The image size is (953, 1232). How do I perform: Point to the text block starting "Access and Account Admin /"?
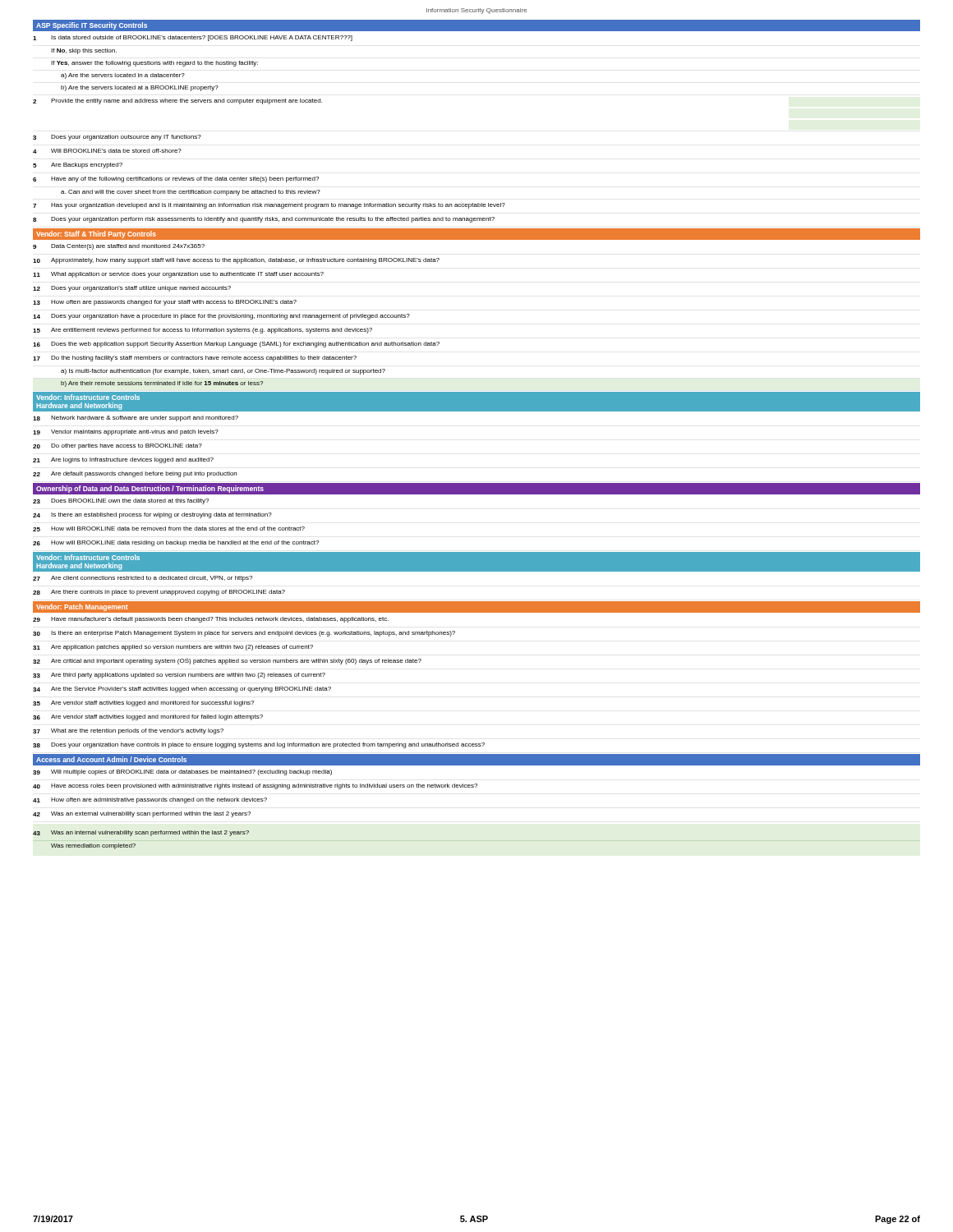pos(112,760)
